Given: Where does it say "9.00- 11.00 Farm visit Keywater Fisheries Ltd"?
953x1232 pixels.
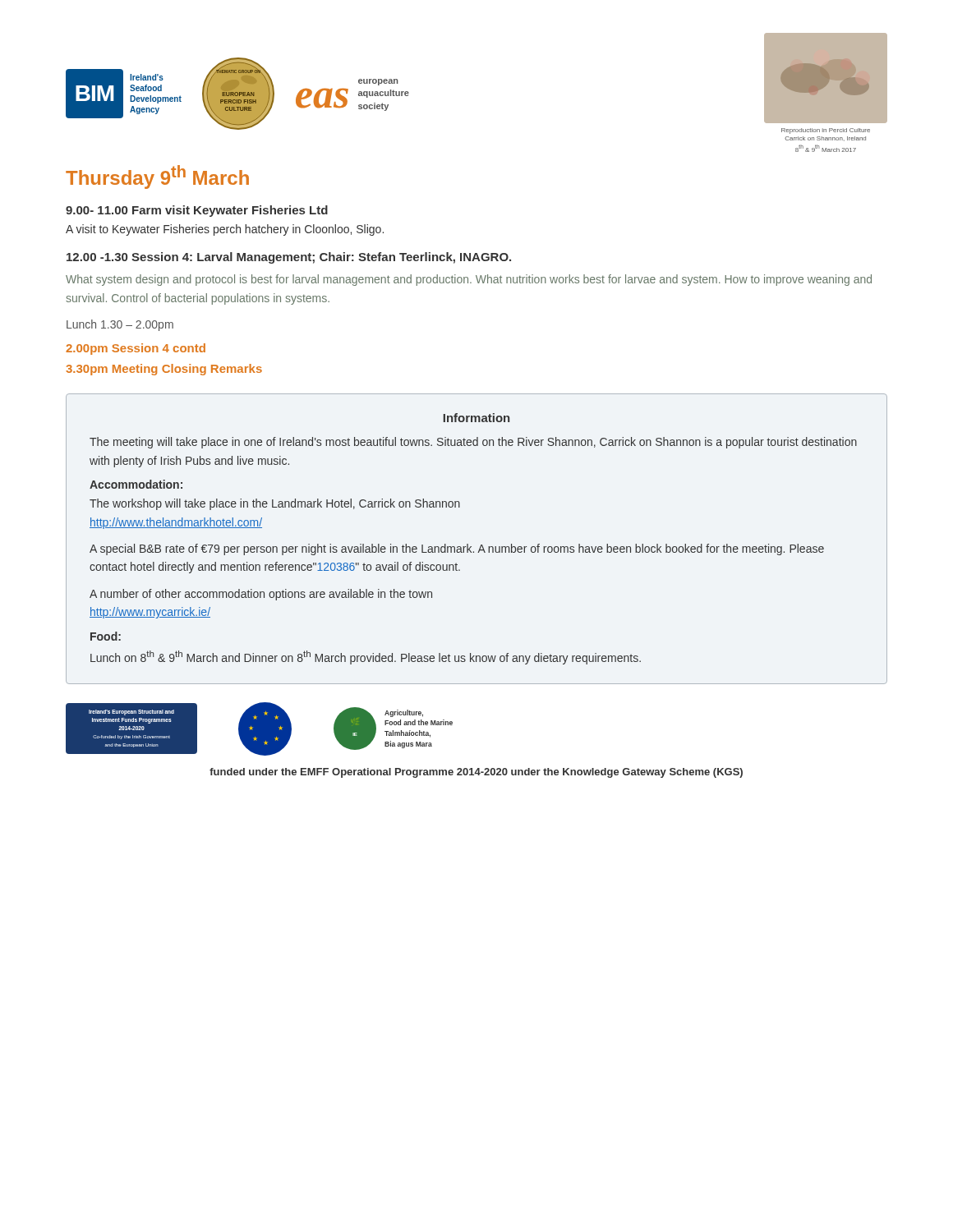Looking at the screenshot, I should tap(197, 210).
